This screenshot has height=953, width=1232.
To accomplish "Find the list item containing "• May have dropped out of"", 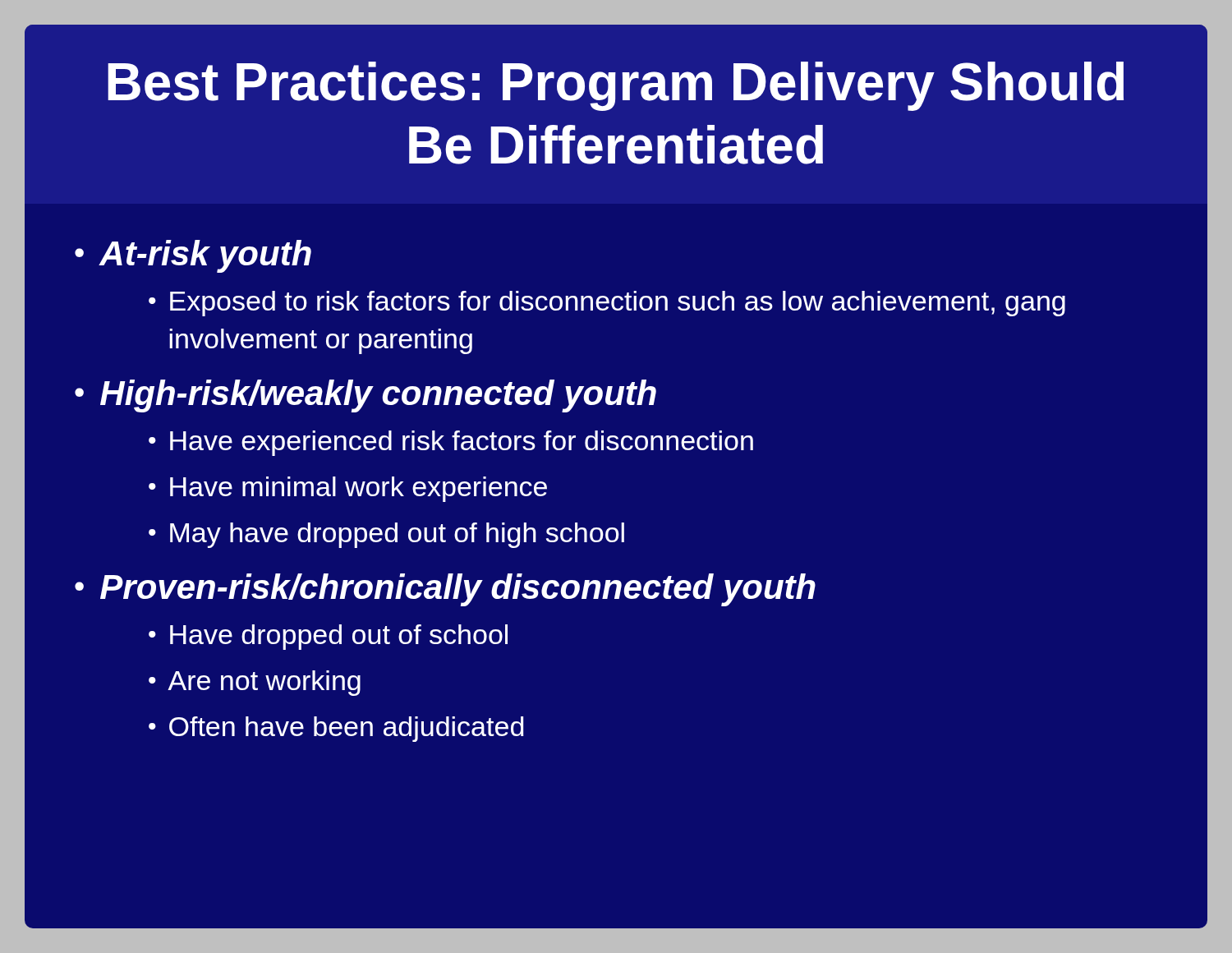I will 387,533.
